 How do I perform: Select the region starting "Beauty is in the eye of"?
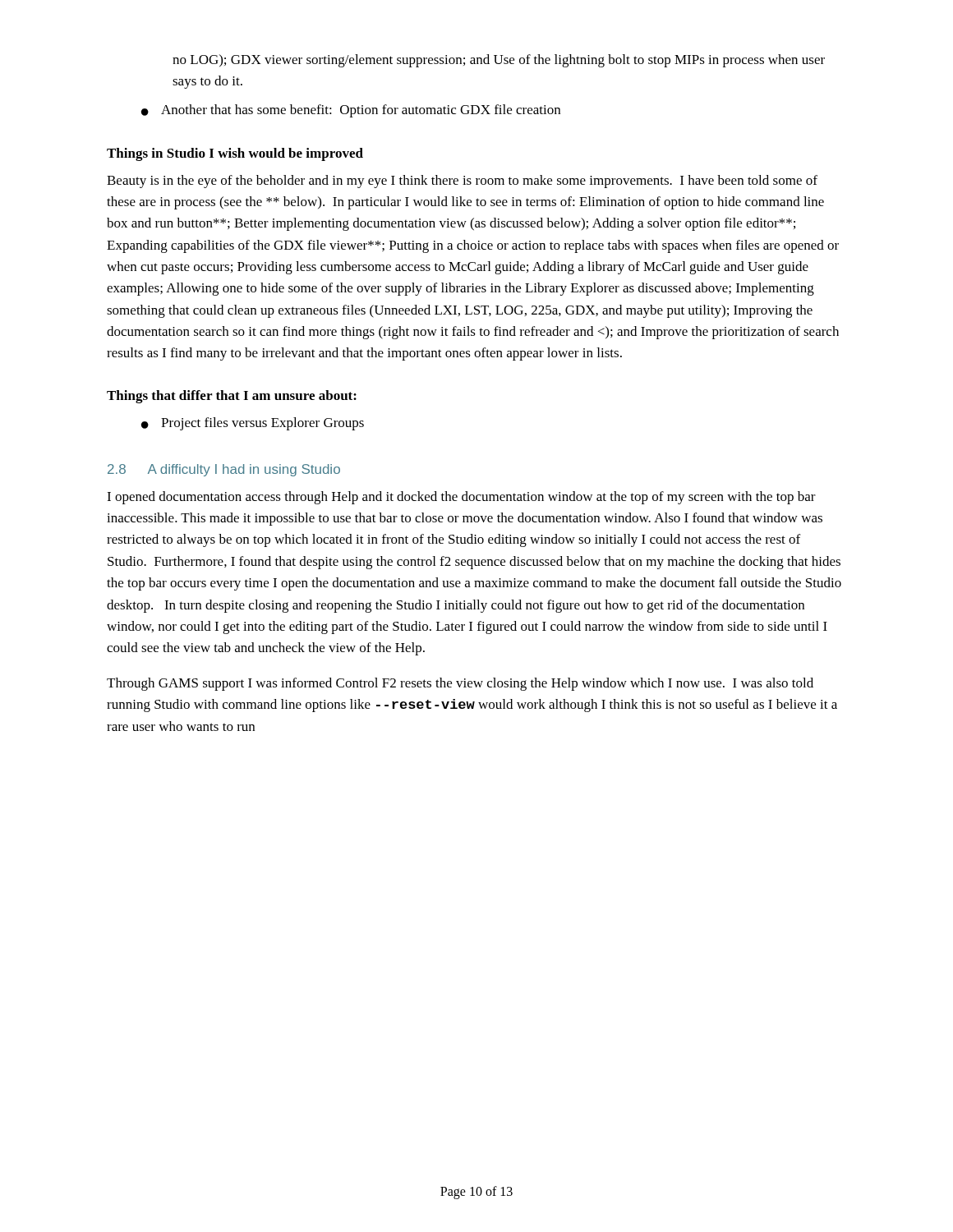coord(473,267)
